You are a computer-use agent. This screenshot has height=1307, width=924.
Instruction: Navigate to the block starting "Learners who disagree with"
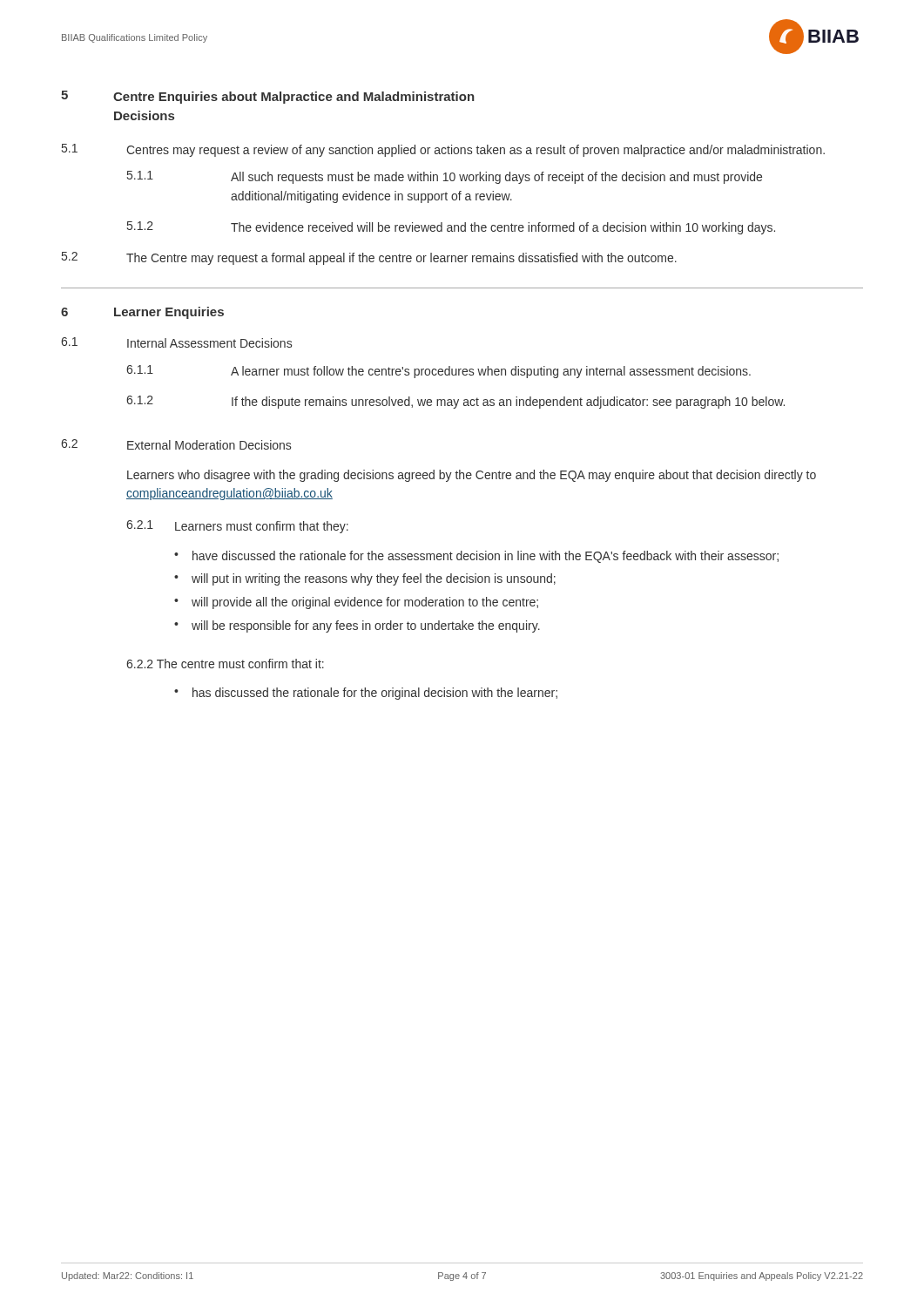click(471, 484)
